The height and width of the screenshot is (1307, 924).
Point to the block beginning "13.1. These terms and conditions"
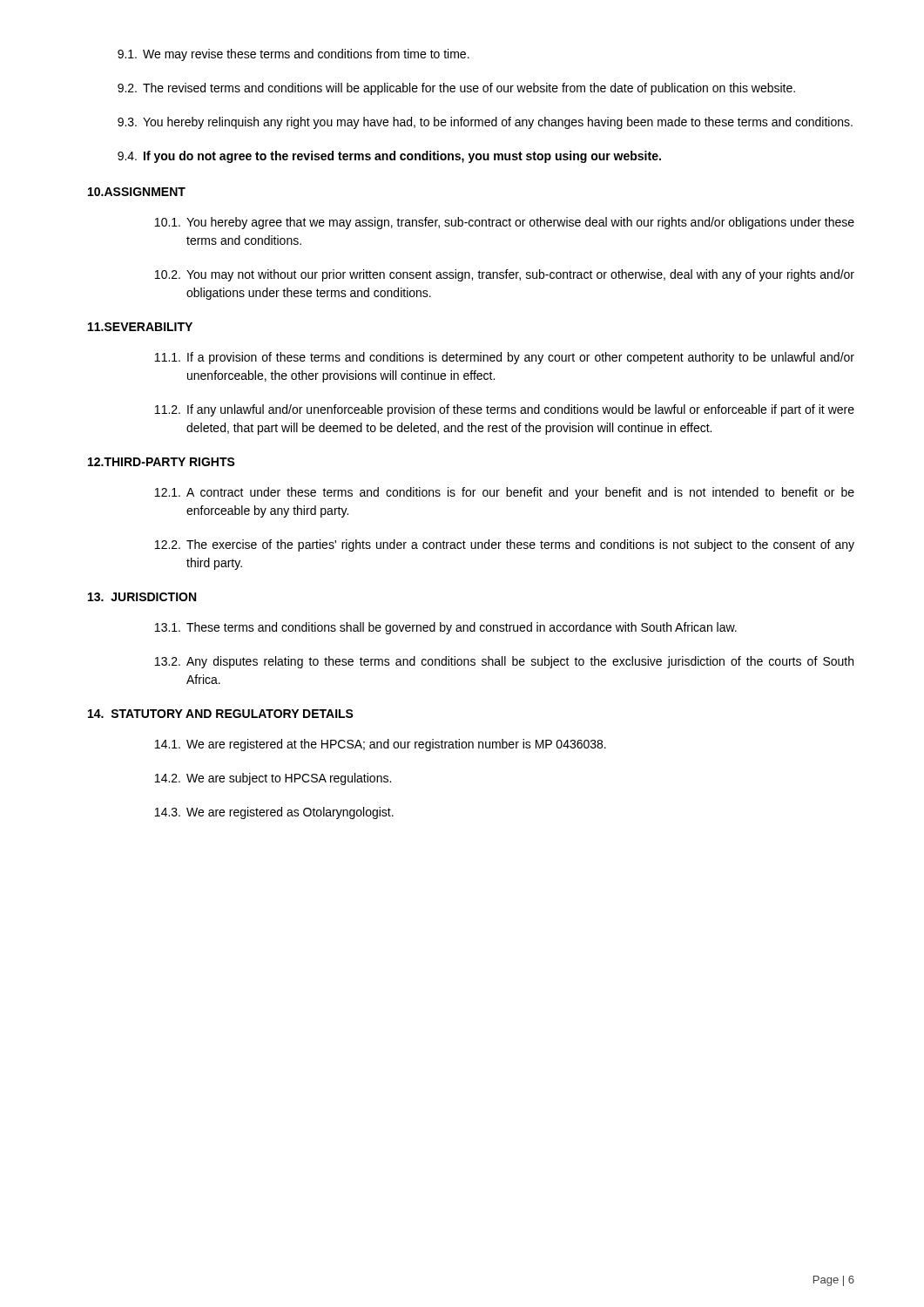click(496, 628)
